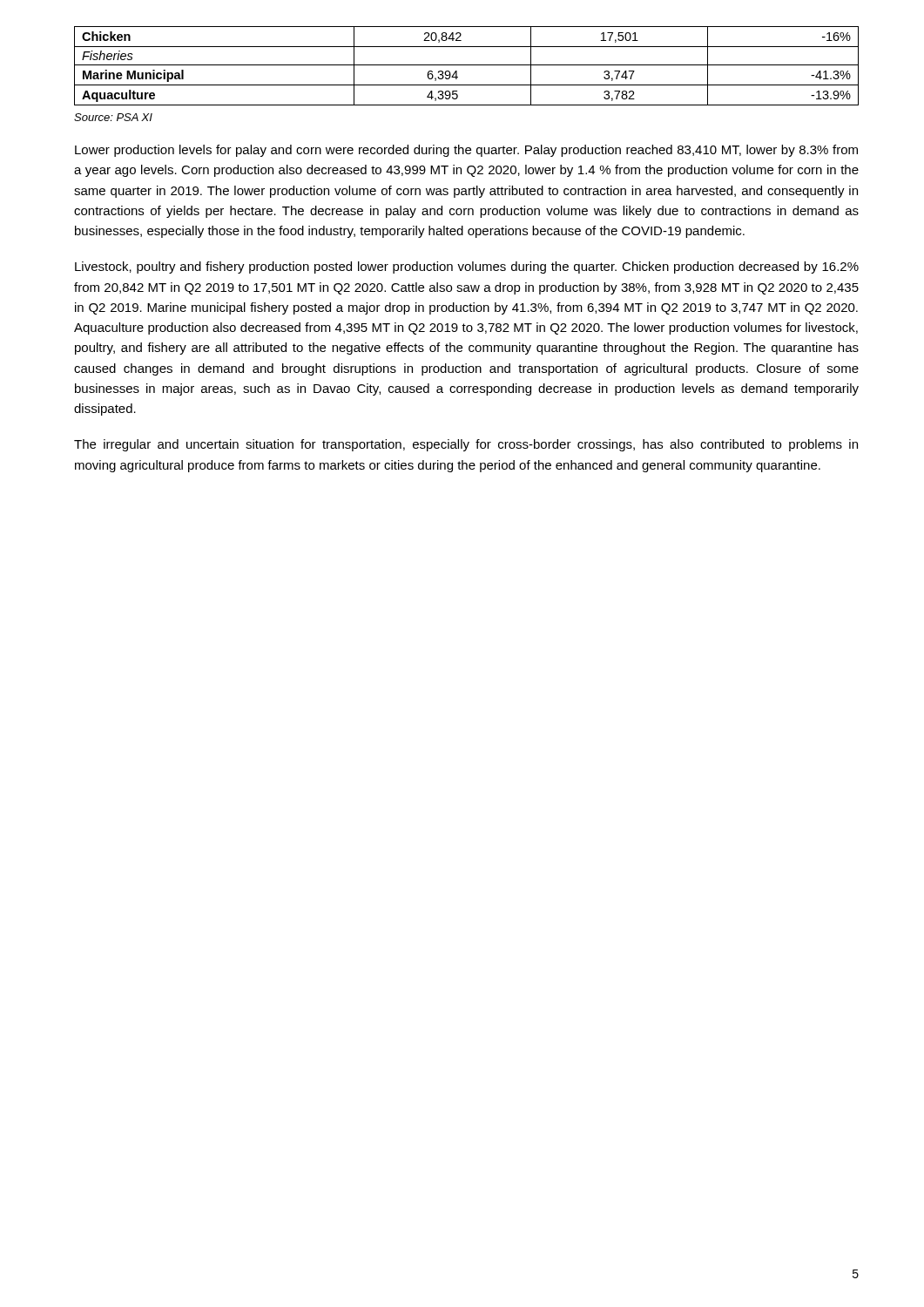Locate the text block that says "The irregular and uncertain situation"

pyautogui.click(x=466, y=454)
